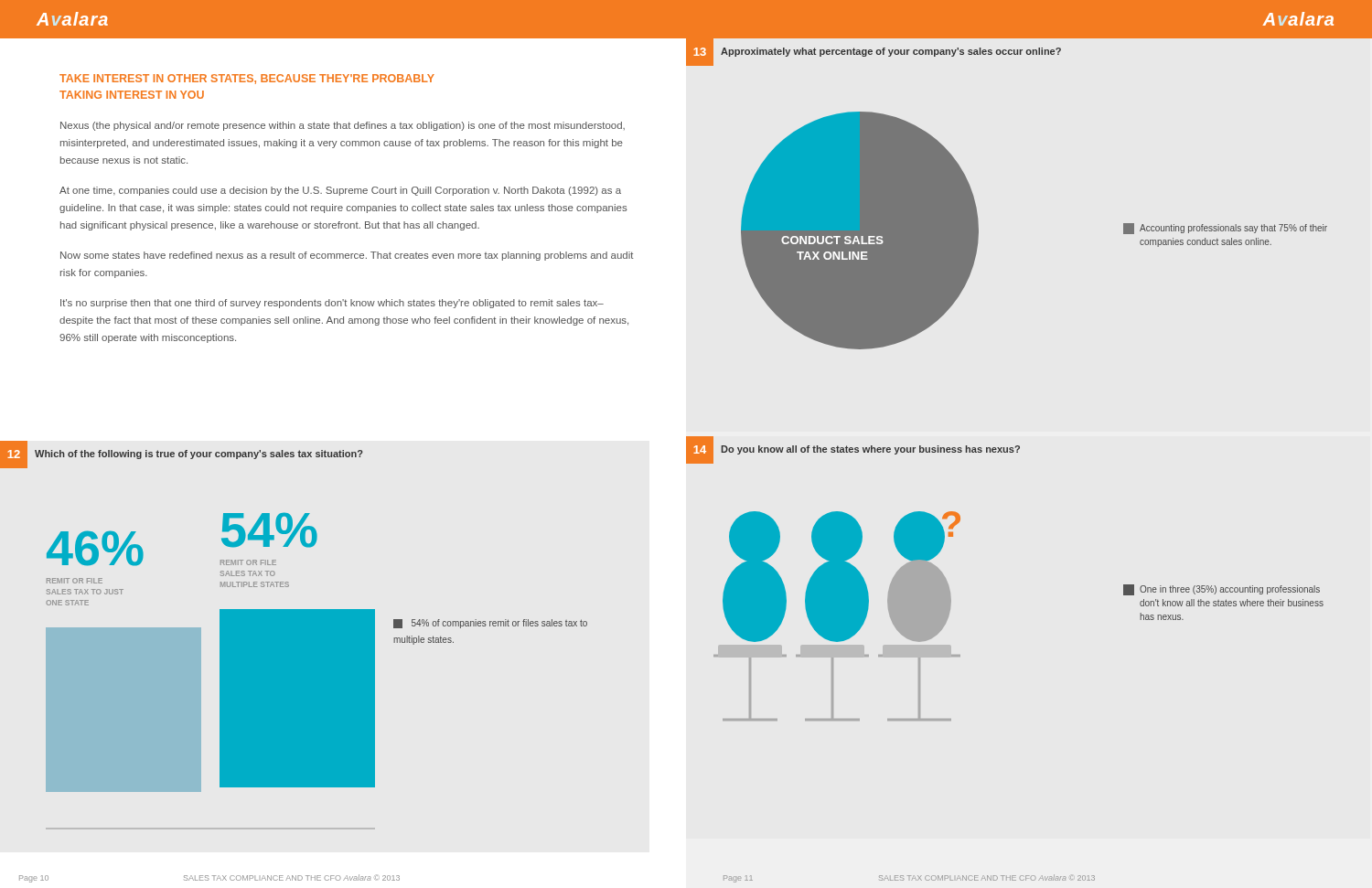This screenshot has width=1372, height=888.
Task: Select the text block that says "Now some states"
Action: [346, 264]
